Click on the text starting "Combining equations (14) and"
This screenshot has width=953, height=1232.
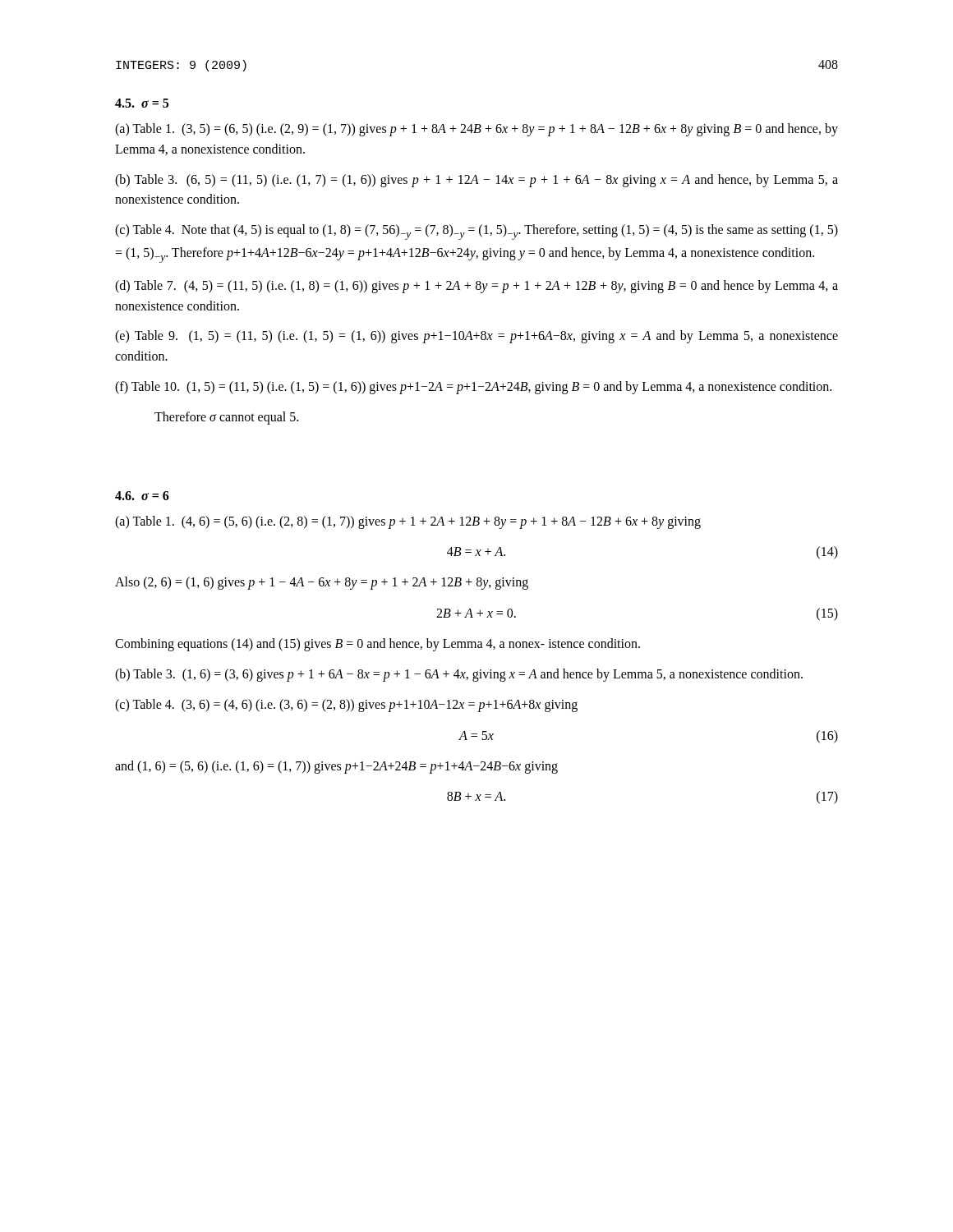click(x=378, y=644)
